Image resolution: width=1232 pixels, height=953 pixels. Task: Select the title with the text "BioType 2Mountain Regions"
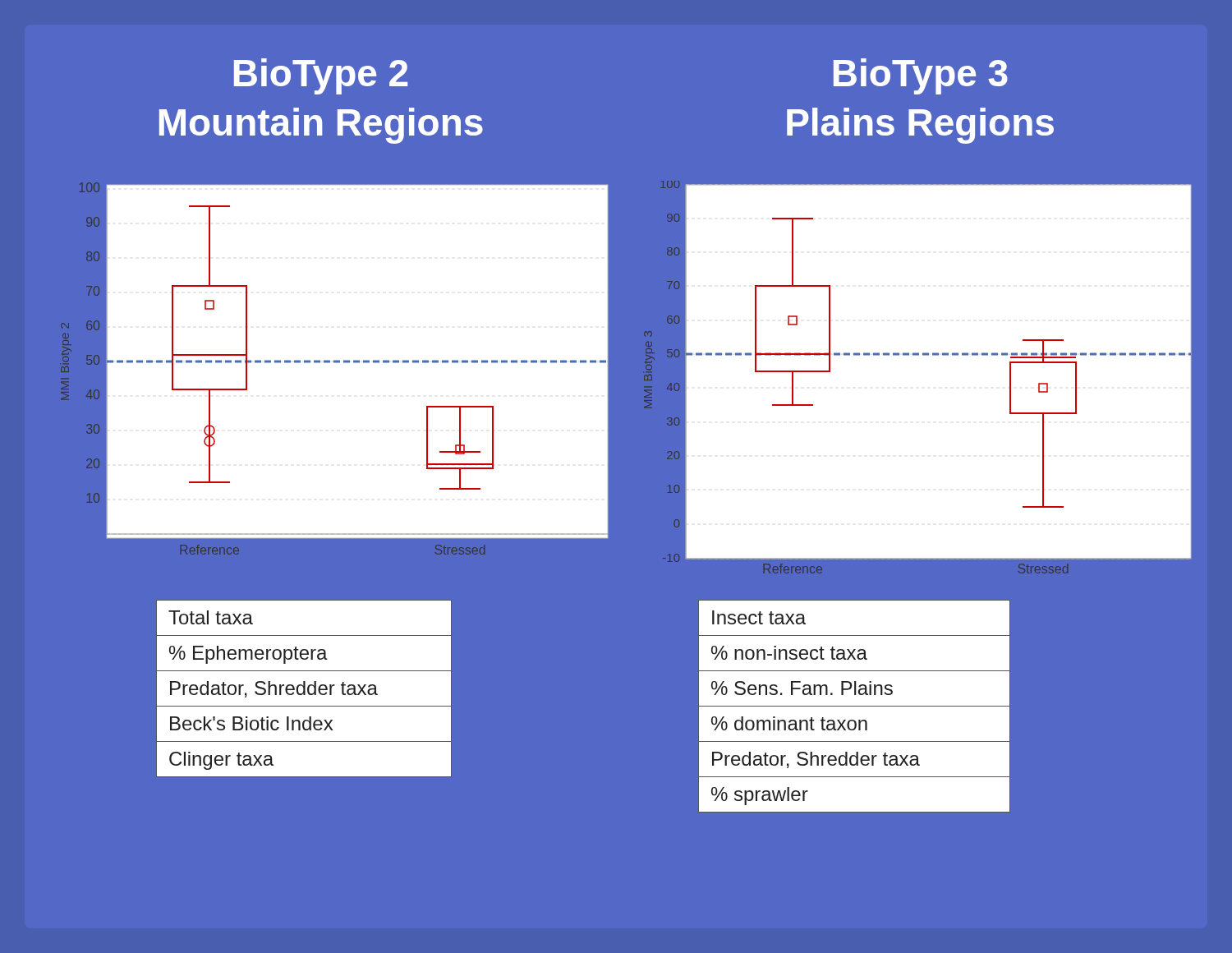(x=320, y=98)
